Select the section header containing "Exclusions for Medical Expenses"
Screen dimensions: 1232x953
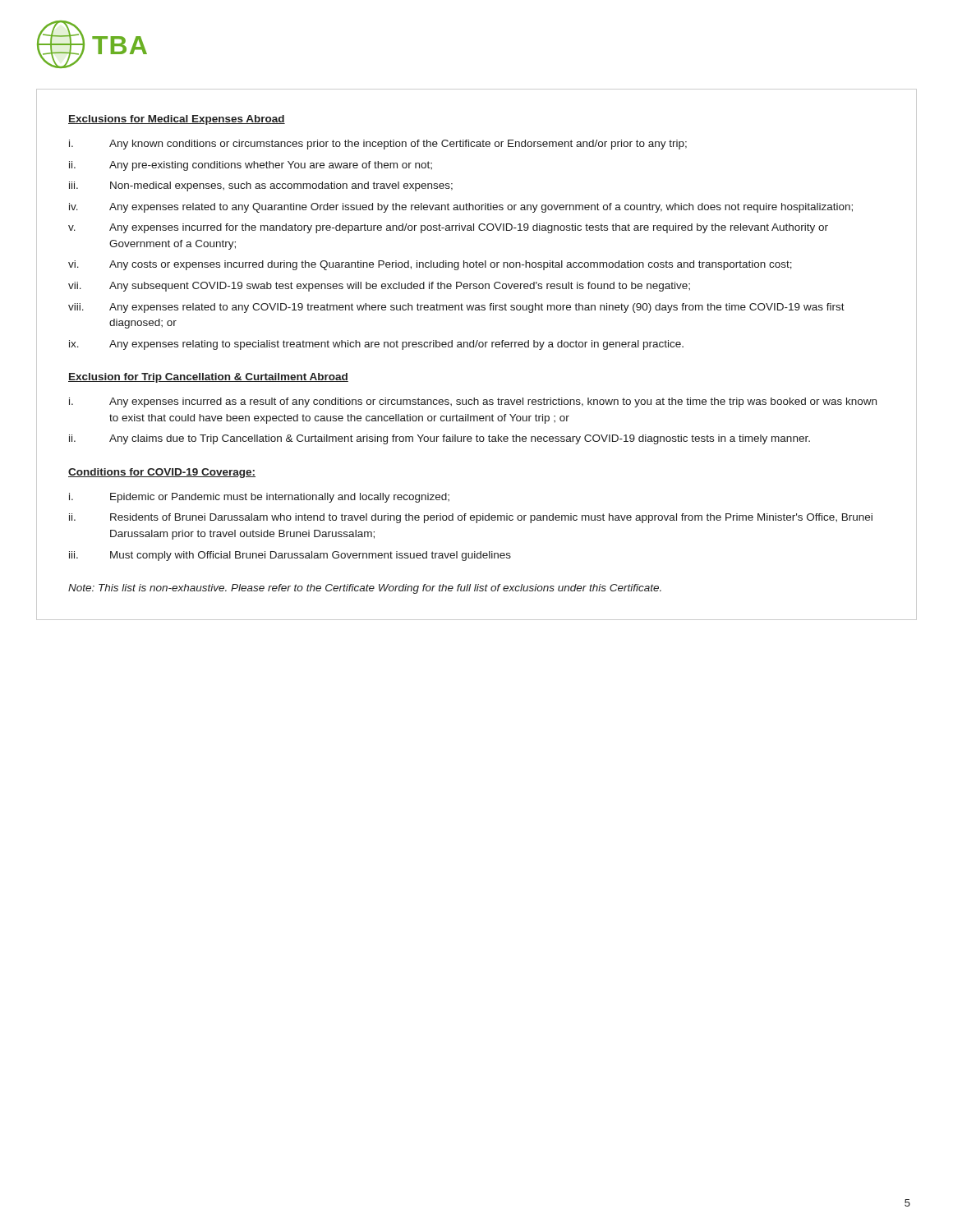176,119
